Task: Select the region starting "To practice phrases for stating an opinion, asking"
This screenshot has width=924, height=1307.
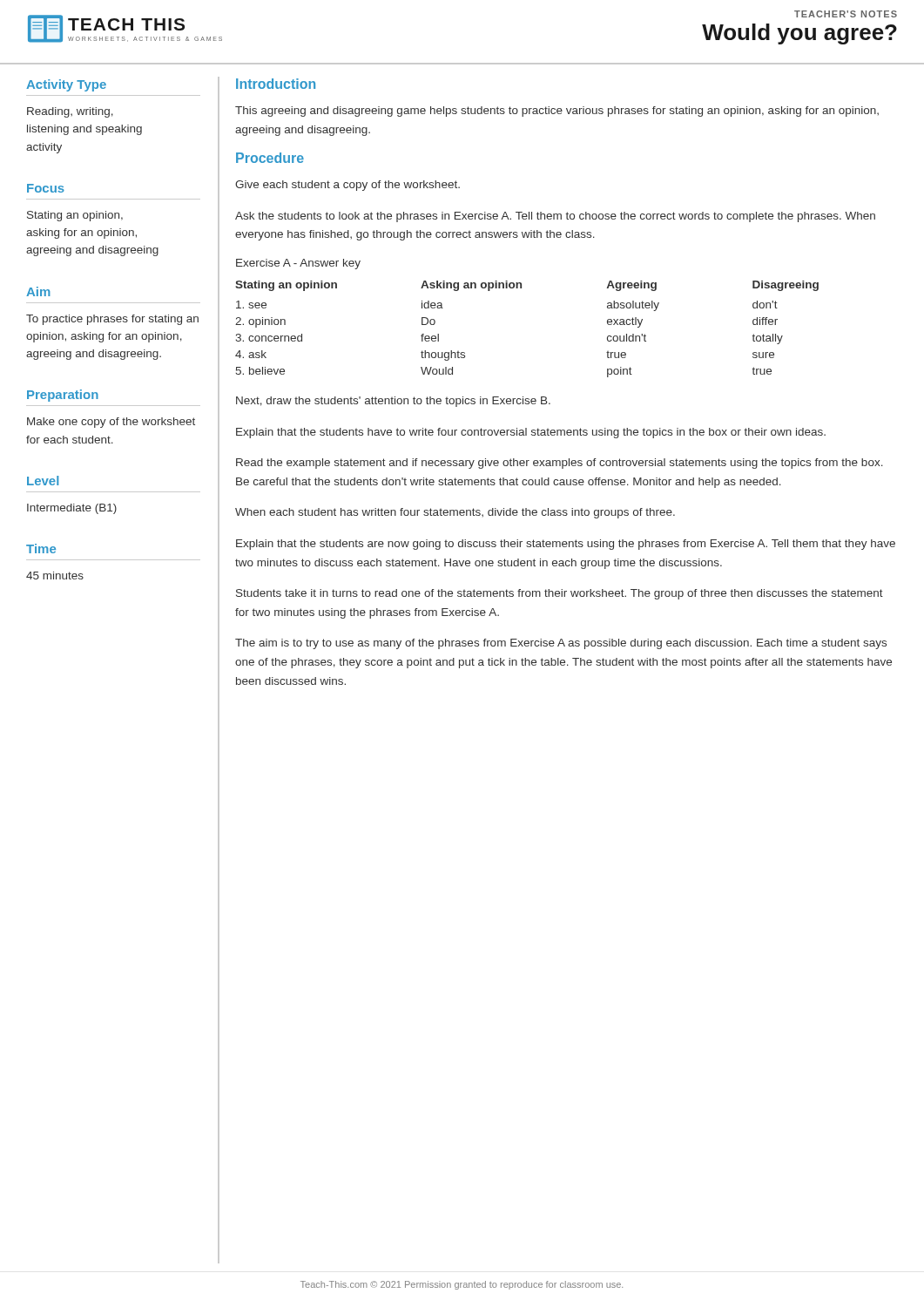Action: coord(113,336)
